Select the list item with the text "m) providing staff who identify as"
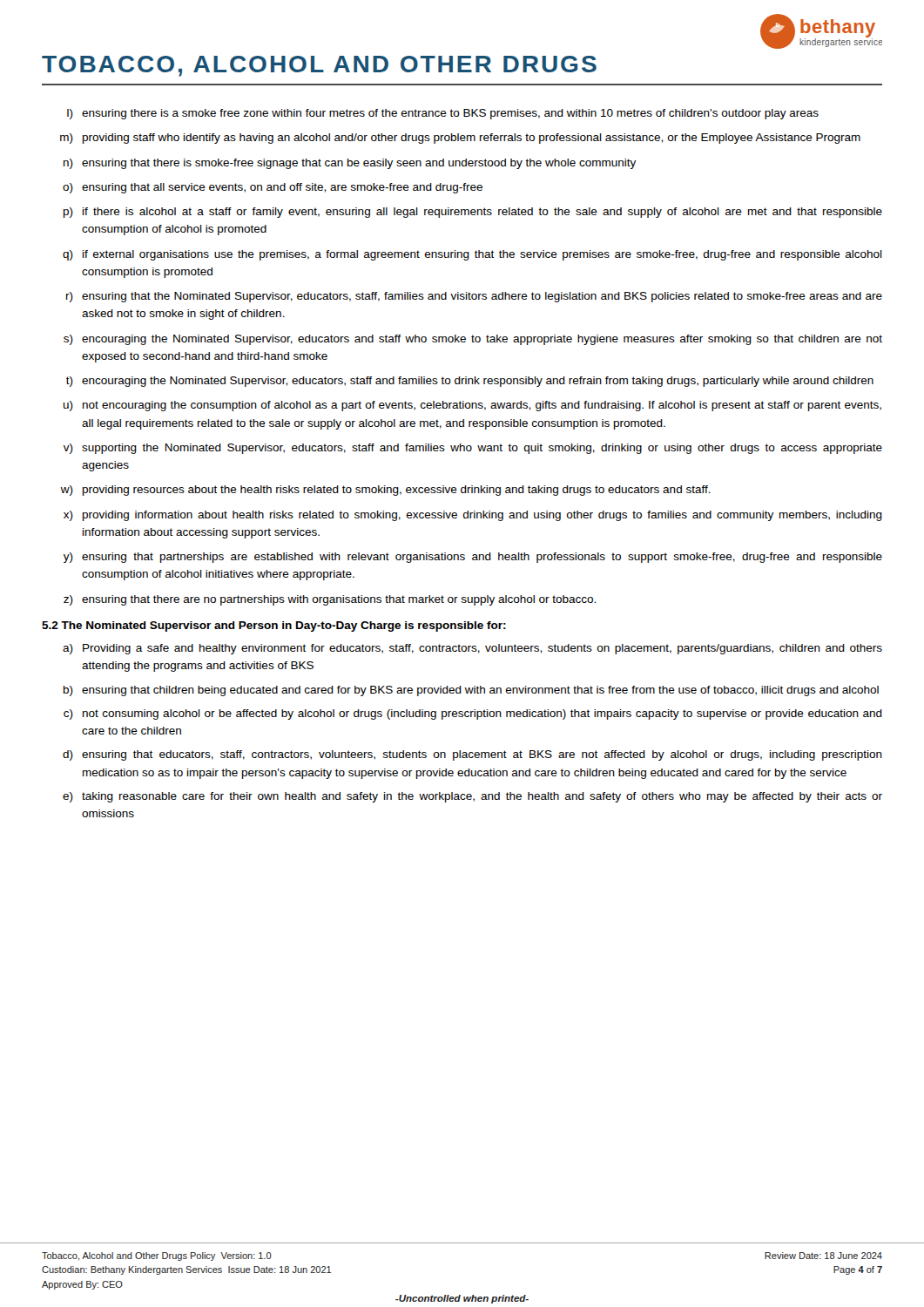This screenshot has height=1307, width=924. [x=462, y=138]
